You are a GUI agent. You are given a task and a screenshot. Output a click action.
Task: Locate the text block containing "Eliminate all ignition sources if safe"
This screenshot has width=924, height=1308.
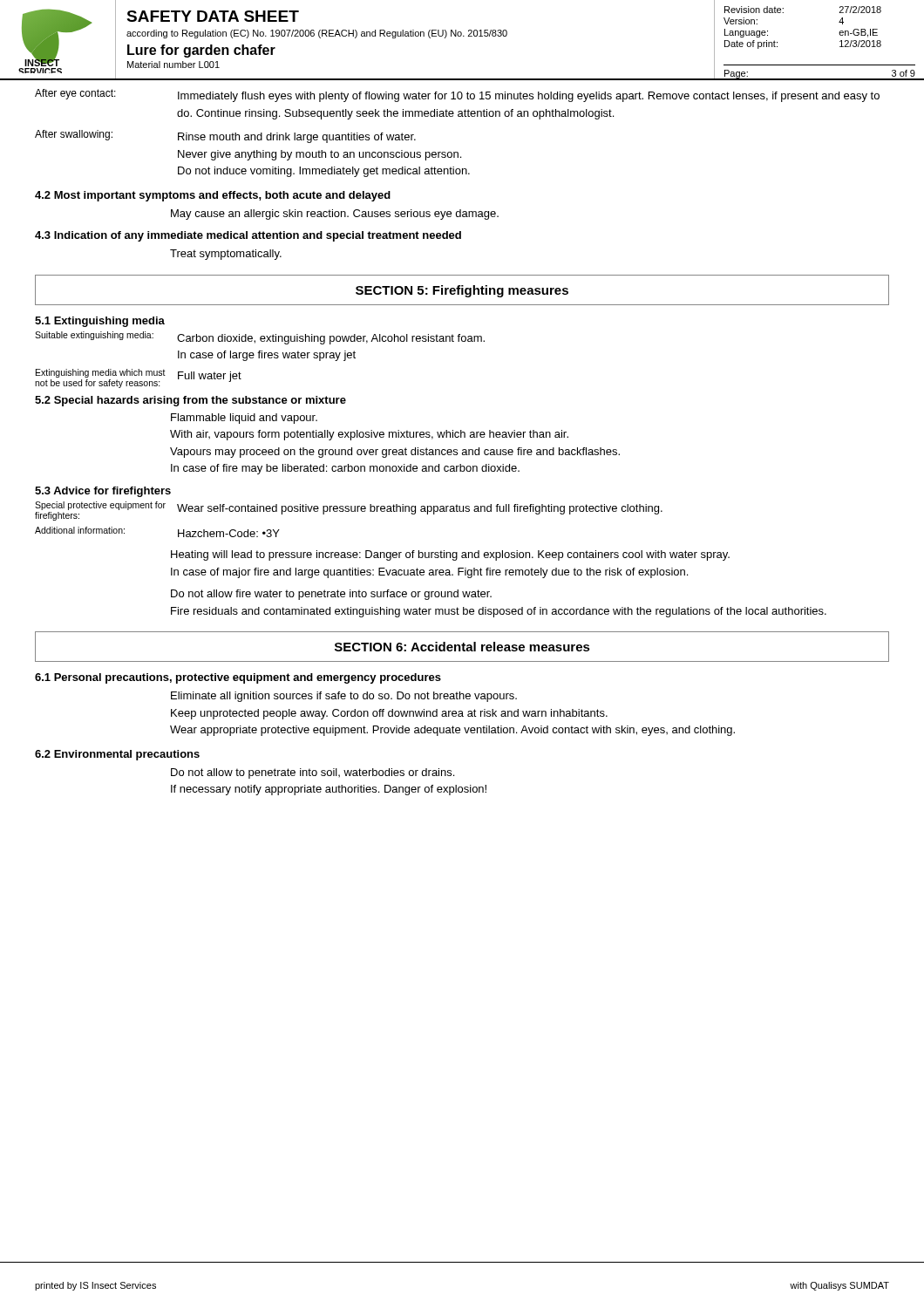453,712
